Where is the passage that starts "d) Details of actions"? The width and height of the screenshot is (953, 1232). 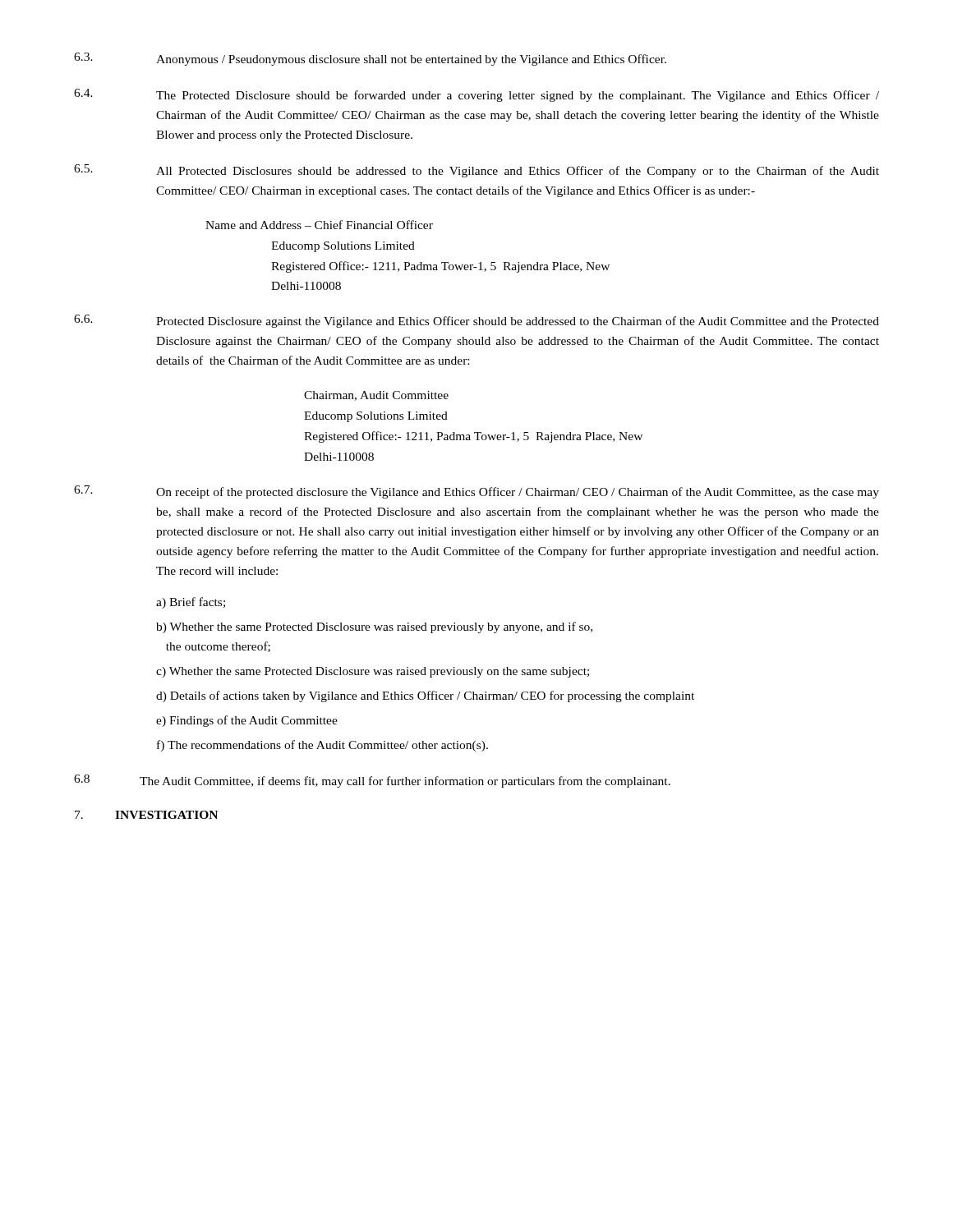425,695
